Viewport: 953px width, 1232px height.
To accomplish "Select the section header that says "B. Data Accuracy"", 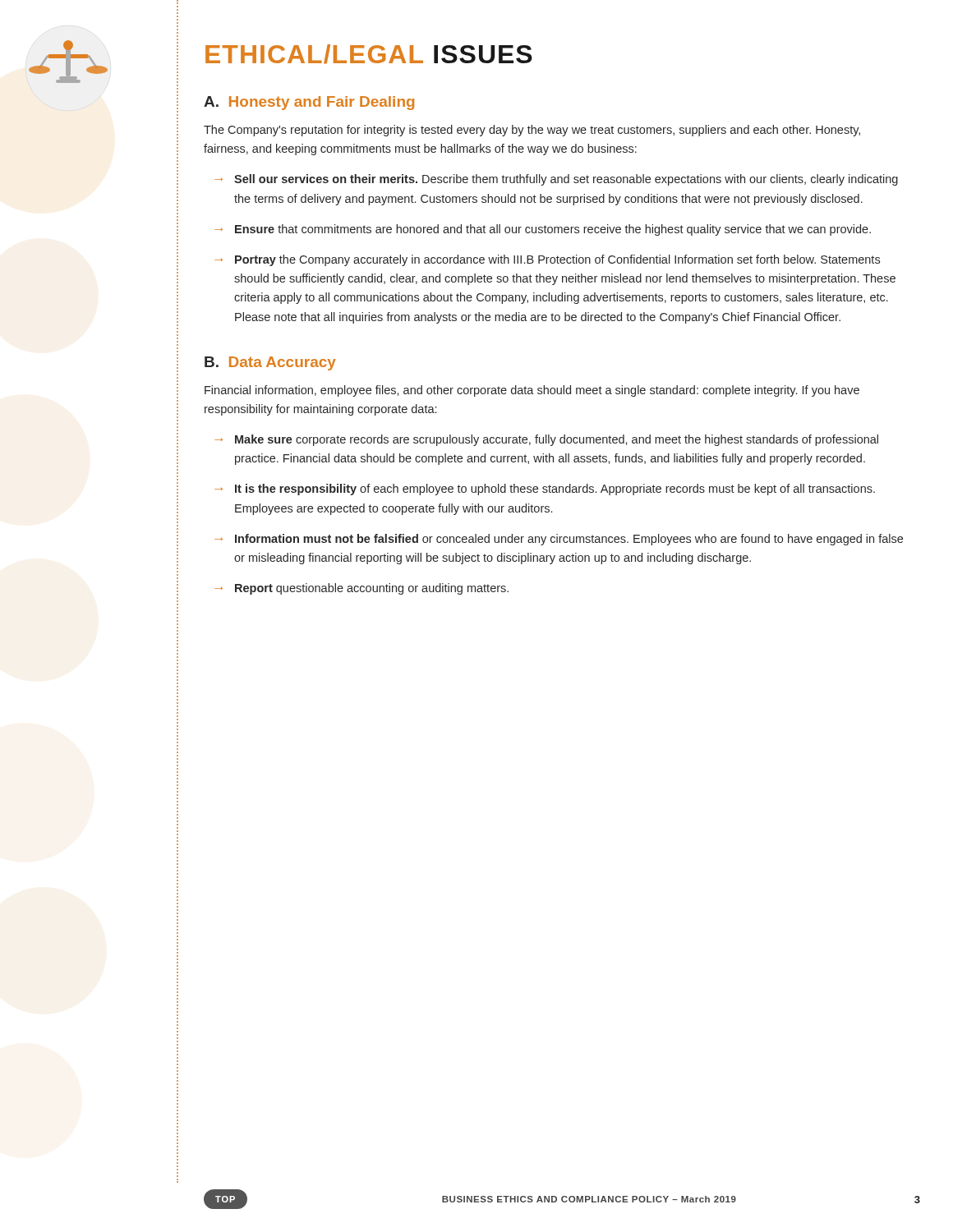I will 270,363.
